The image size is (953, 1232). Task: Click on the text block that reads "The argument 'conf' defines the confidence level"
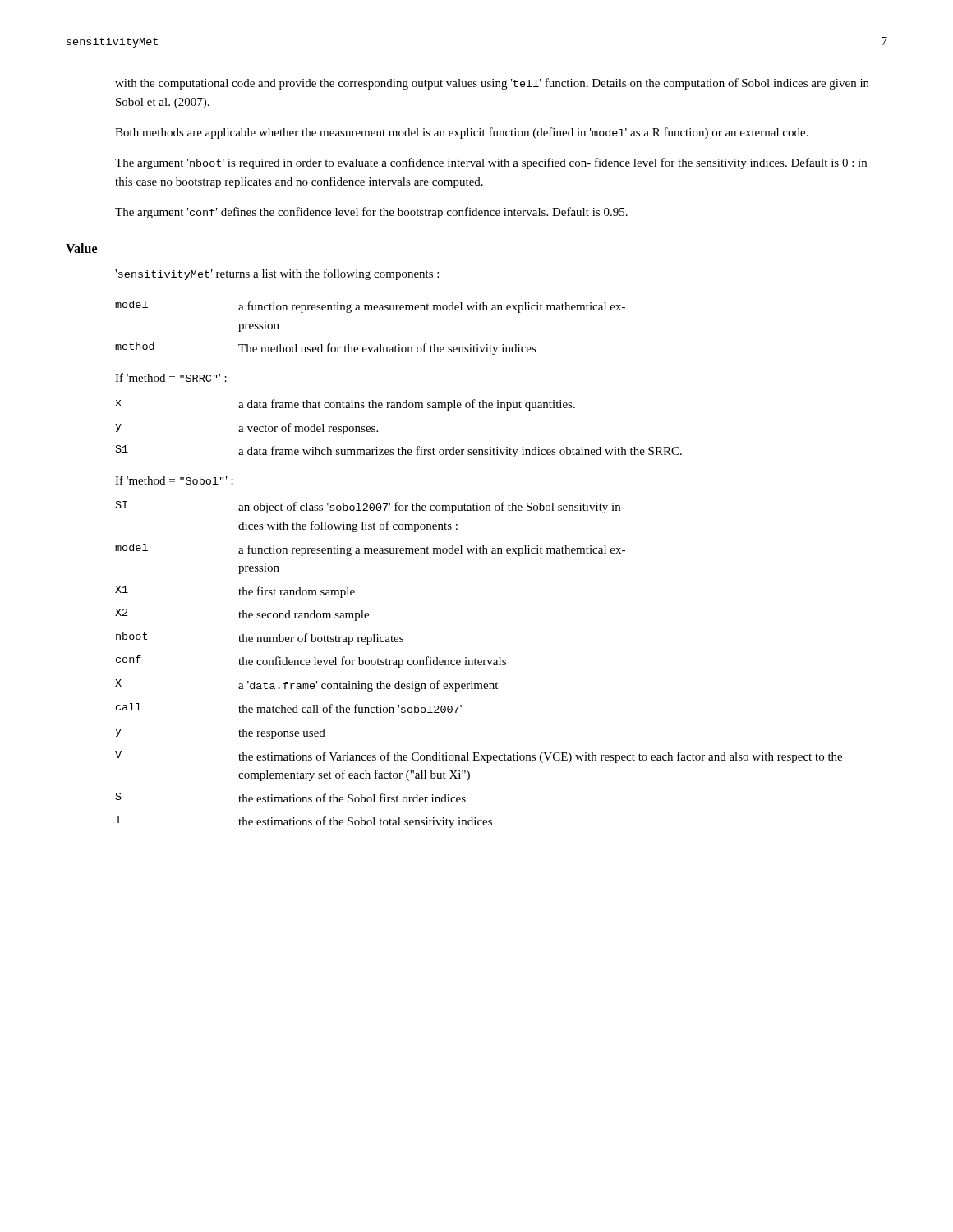(x=372, y=212)
